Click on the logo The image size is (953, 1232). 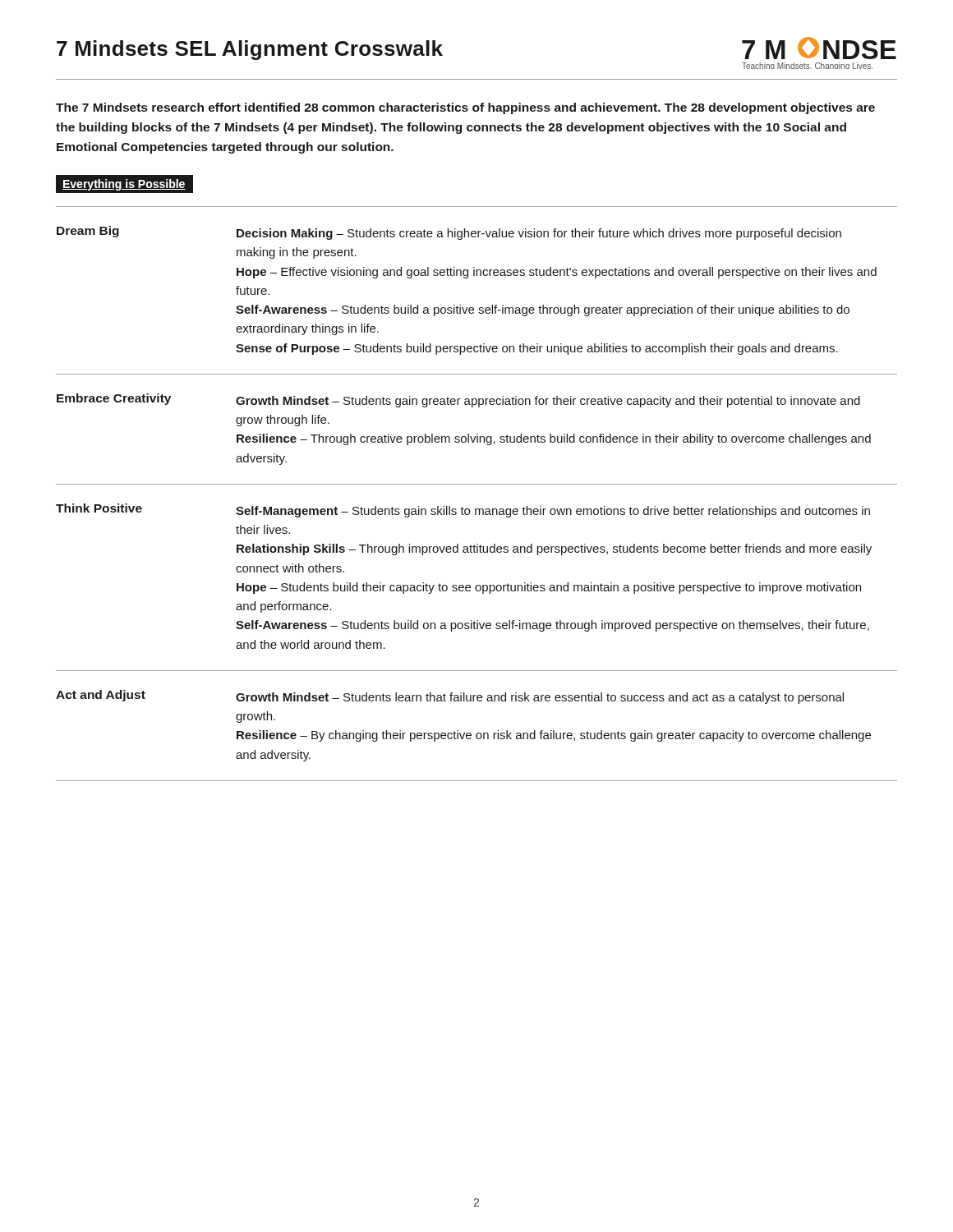point(819,50)
